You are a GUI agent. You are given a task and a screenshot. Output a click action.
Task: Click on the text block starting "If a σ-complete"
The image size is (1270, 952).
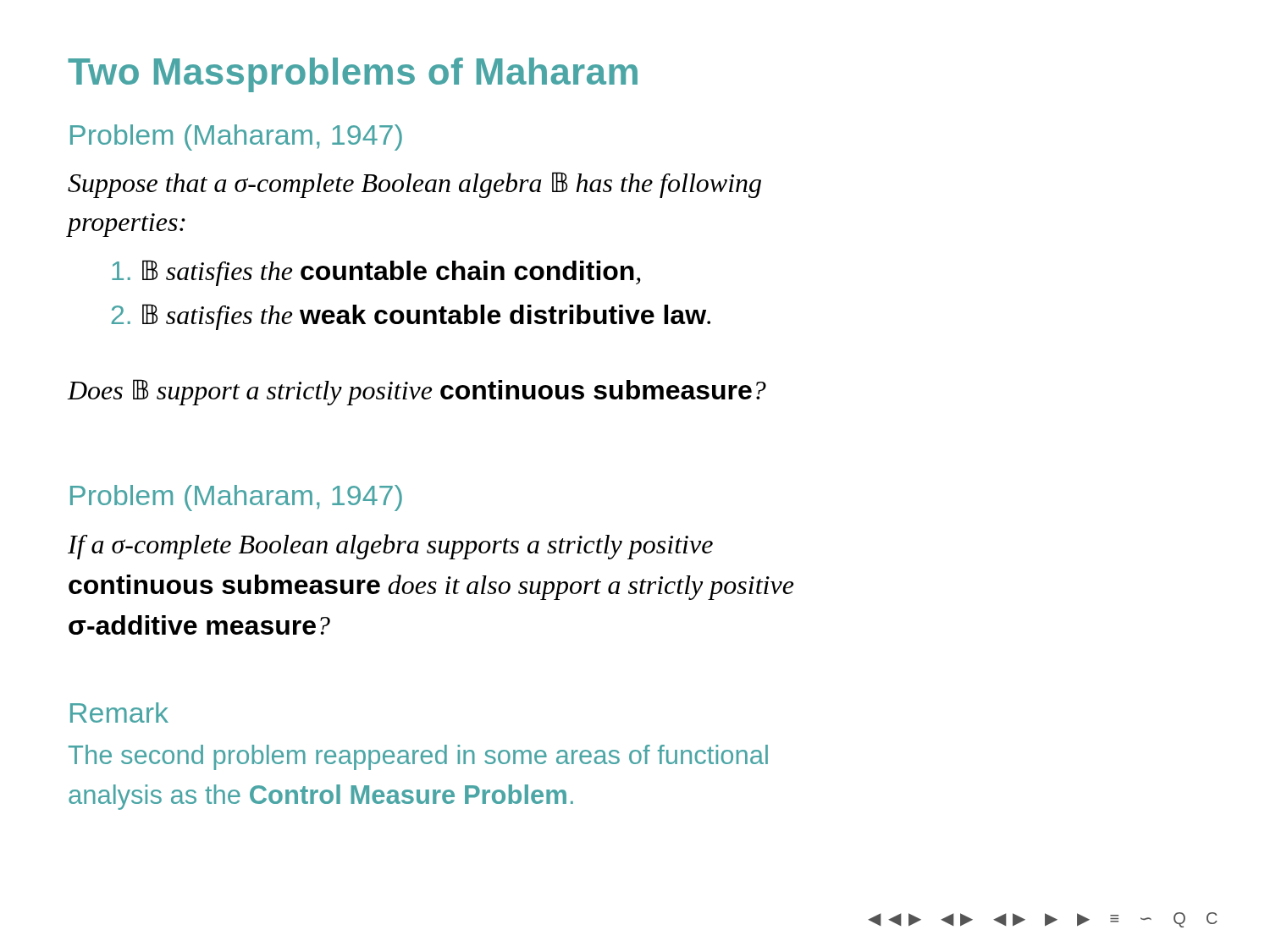[x=431, y=585]
